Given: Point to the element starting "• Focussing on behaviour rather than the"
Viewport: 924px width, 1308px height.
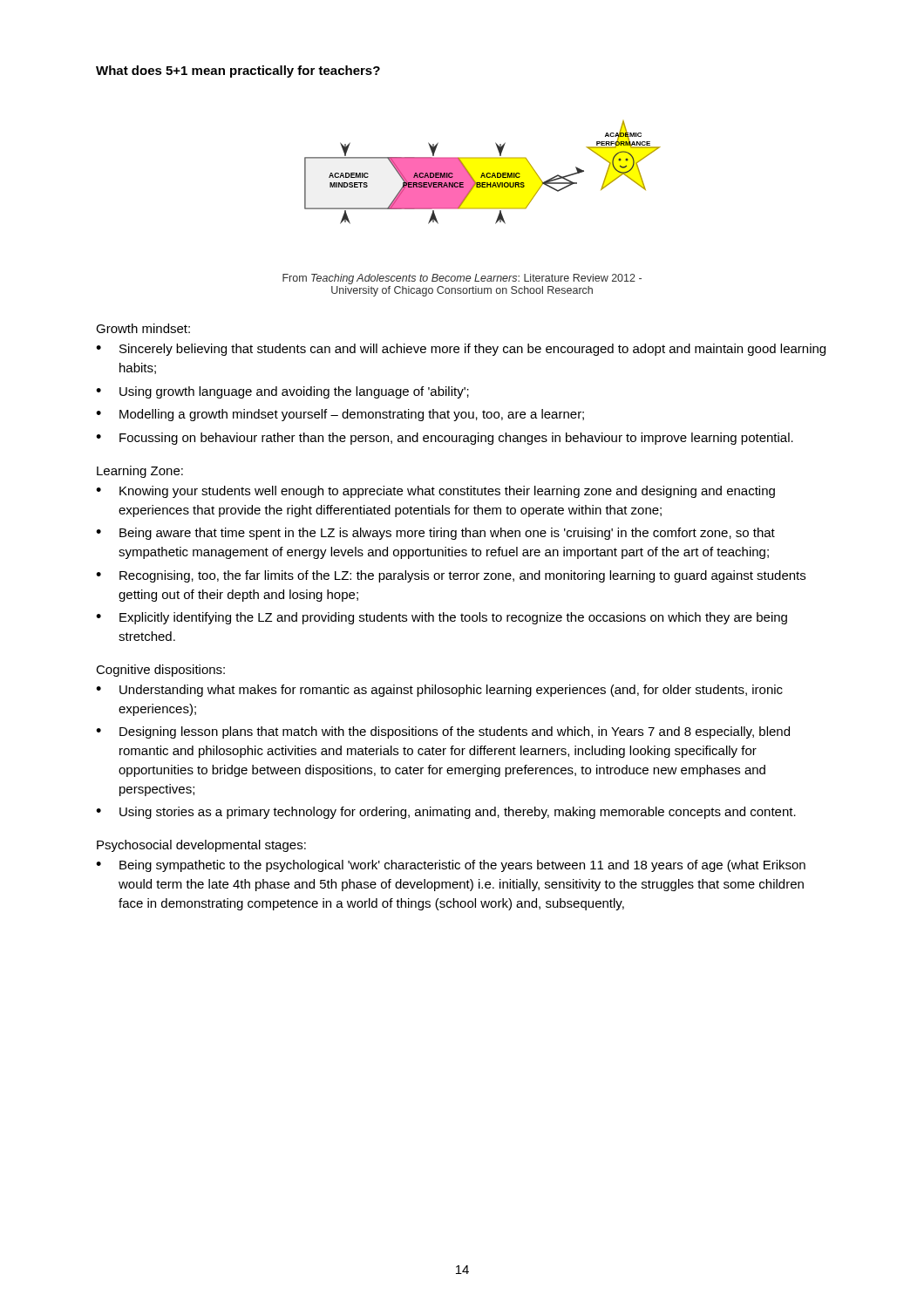Looking at the screenshot, I should pos(462,438).
